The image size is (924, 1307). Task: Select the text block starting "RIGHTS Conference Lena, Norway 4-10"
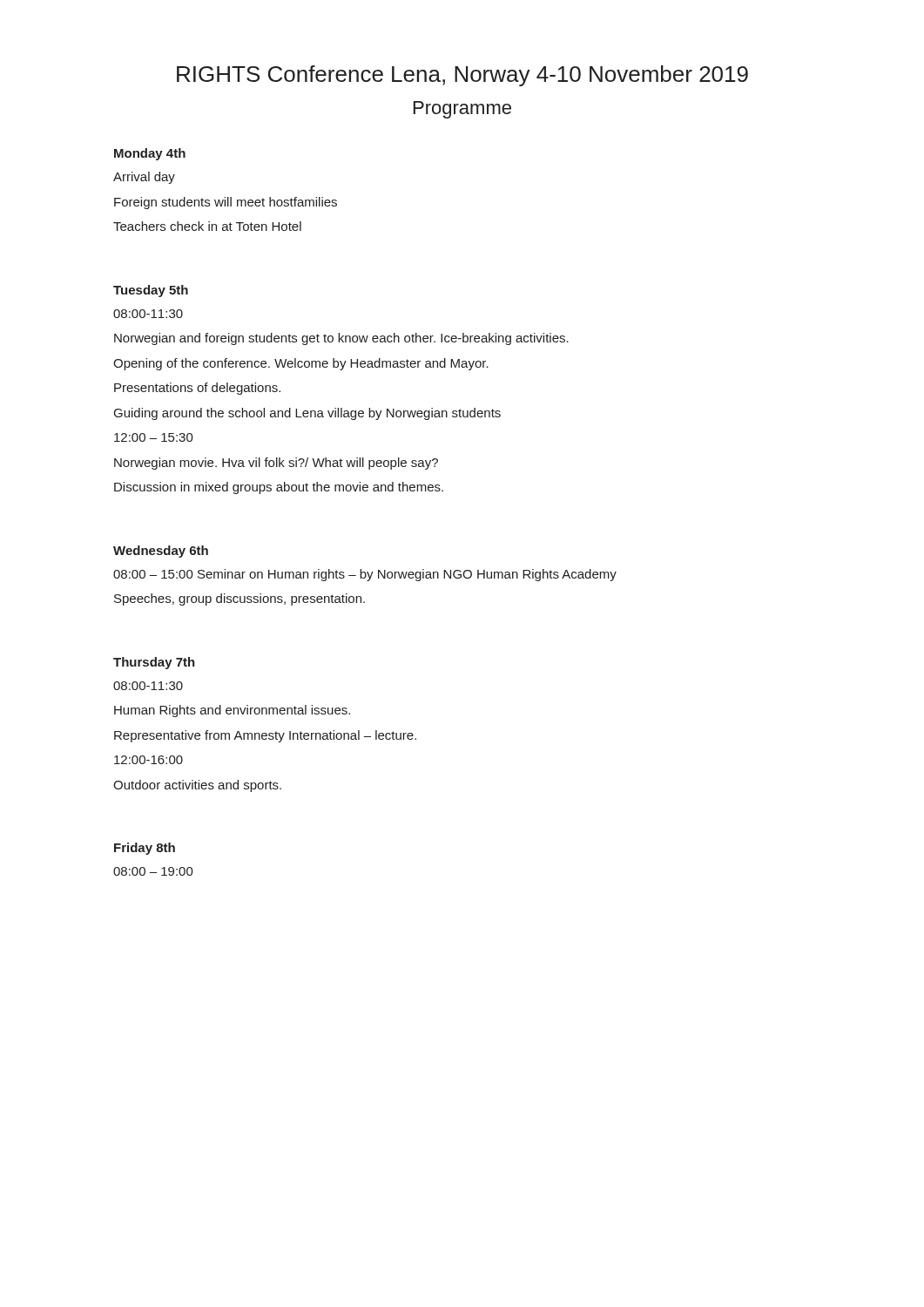462,74
